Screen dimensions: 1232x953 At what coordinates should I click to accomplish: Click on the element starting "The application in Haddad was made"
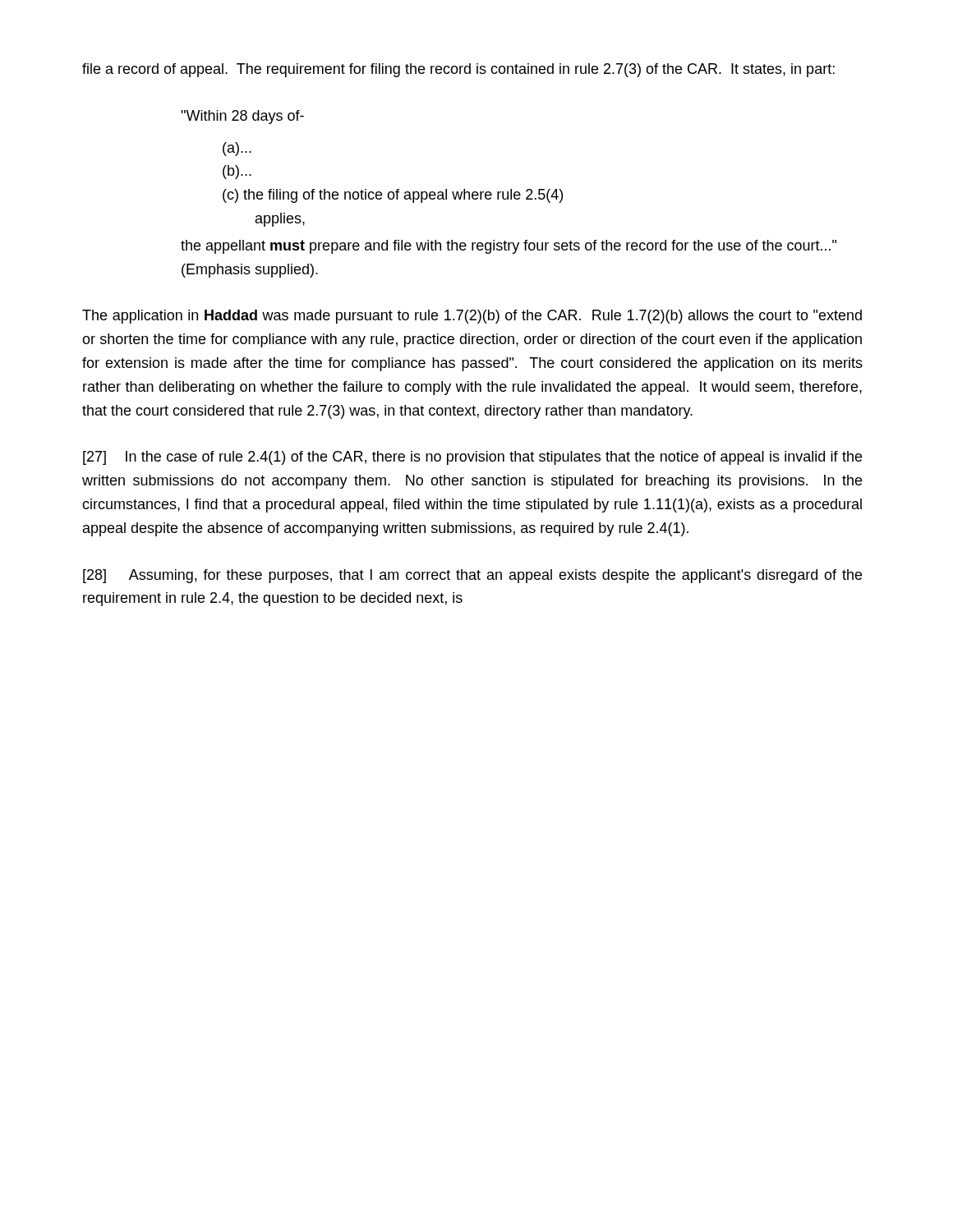472,363
